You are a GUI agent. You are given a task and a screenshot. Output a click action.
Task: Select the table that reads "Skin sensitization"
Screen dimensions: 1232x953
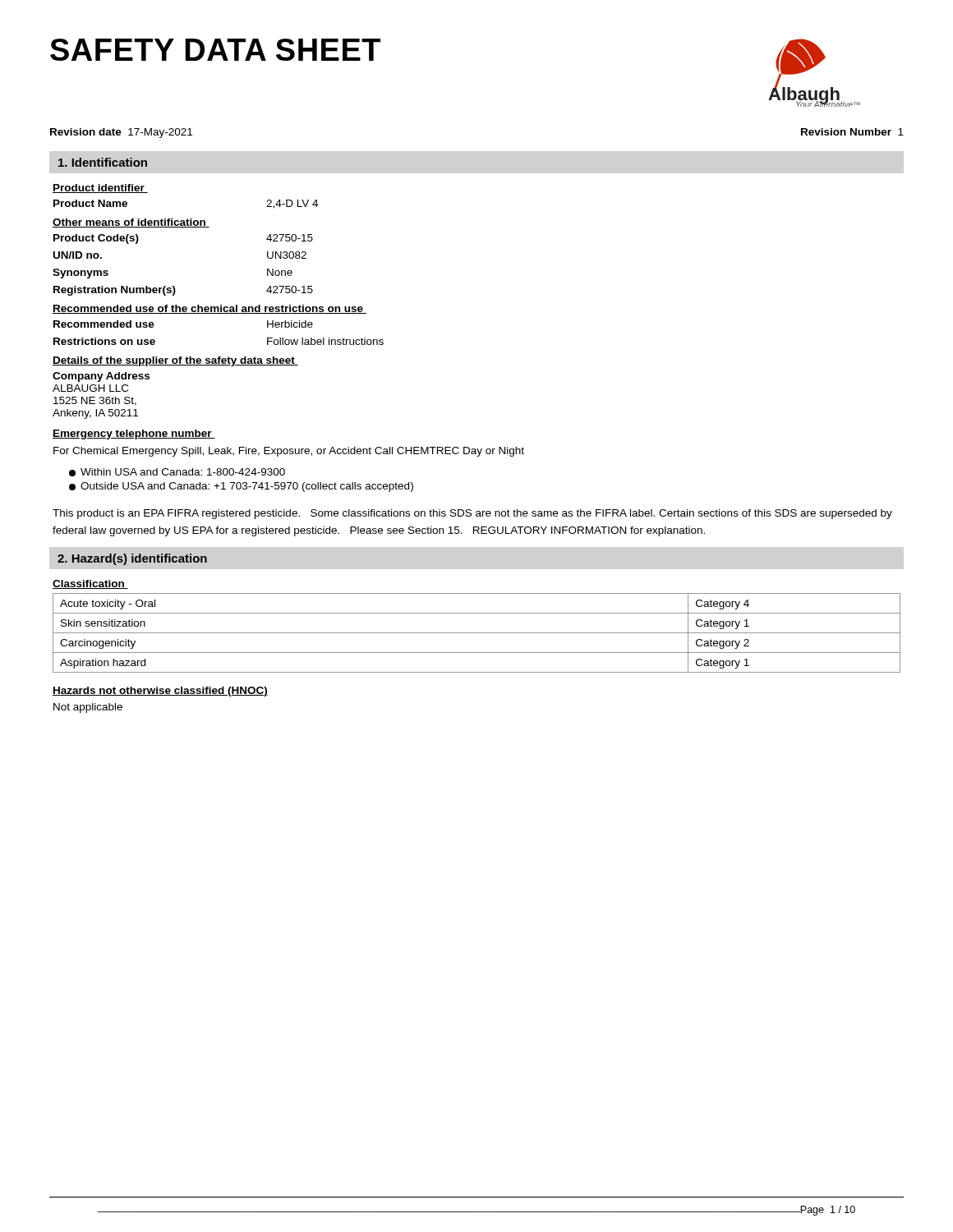coord(476,633)
